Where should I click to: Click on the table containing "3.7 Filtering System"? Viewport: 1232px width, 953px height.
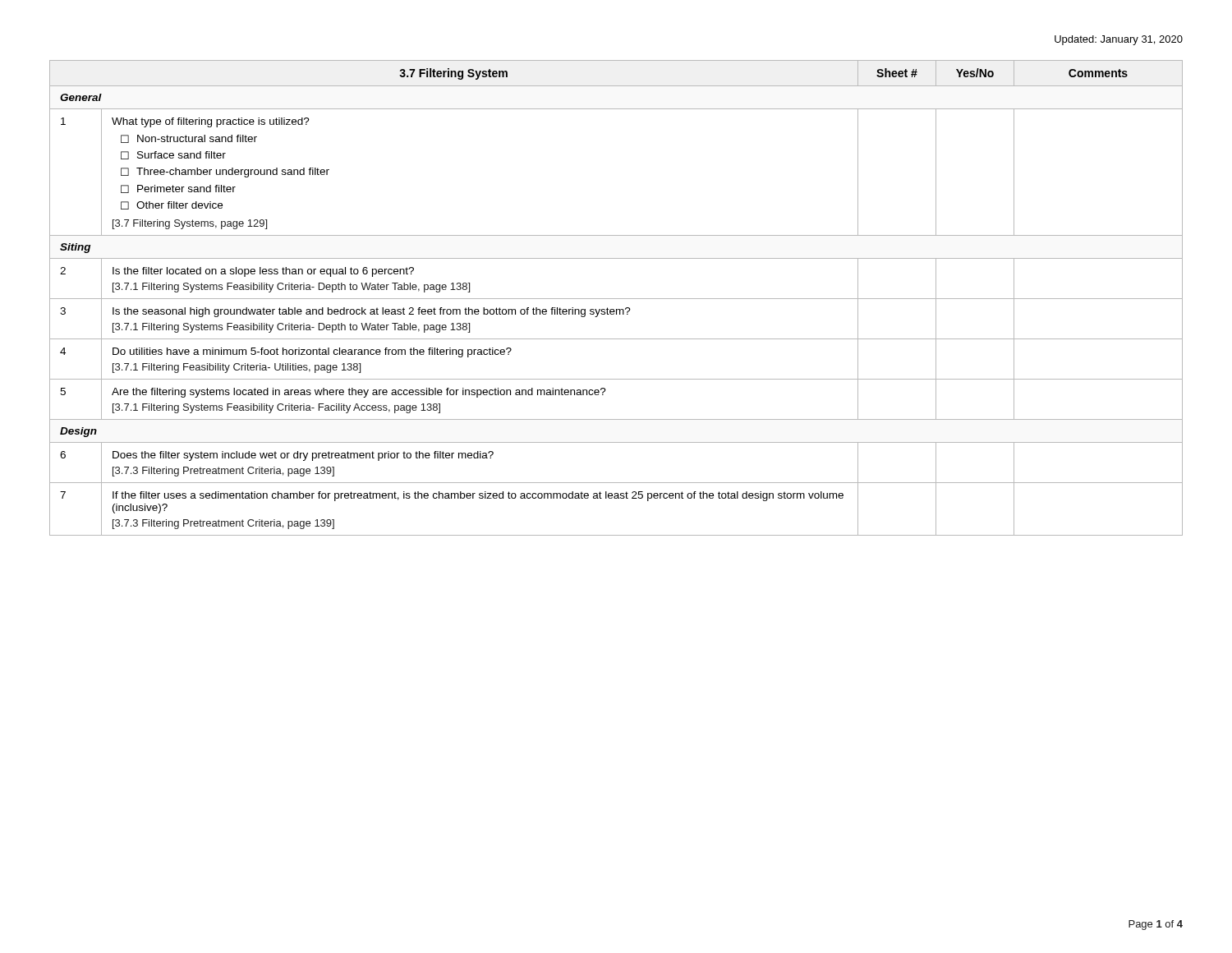coord(616,298)
